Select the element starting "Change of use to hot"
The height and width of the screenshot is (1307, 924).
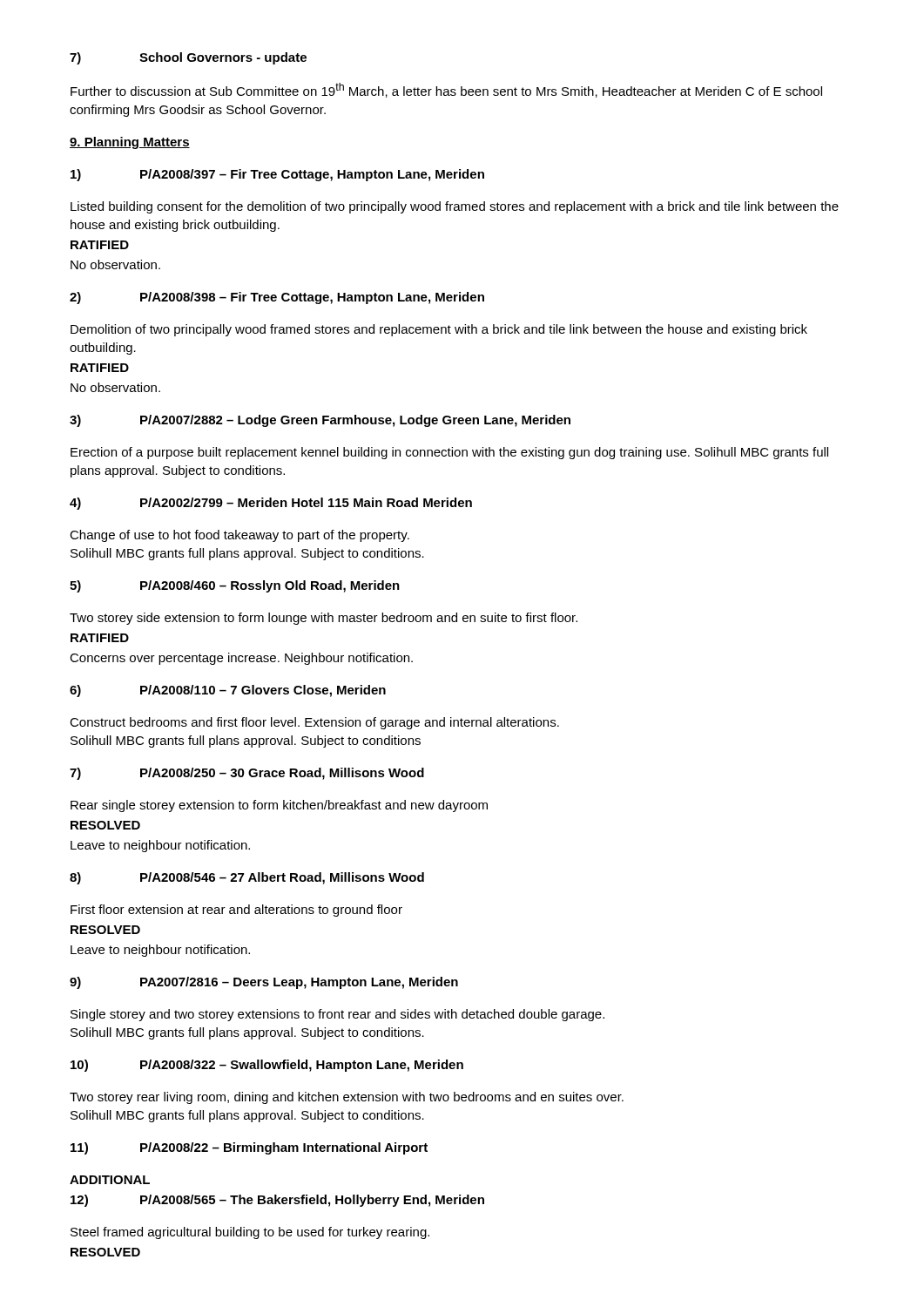239,536
